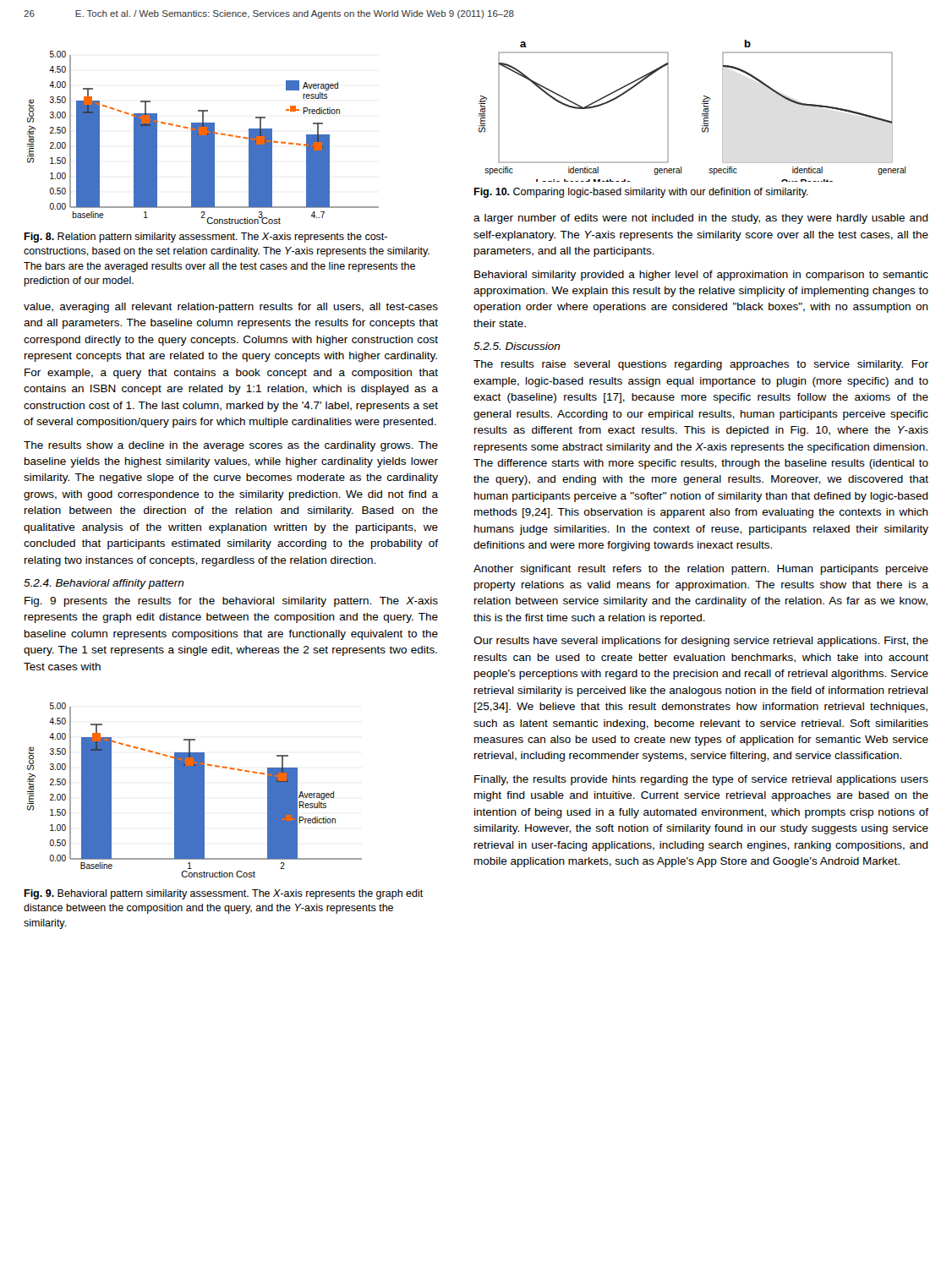Navigate to the region starting "Fig. 9. Behavioral pattern"
The image size is (952, 1268).
pos(223,908)
